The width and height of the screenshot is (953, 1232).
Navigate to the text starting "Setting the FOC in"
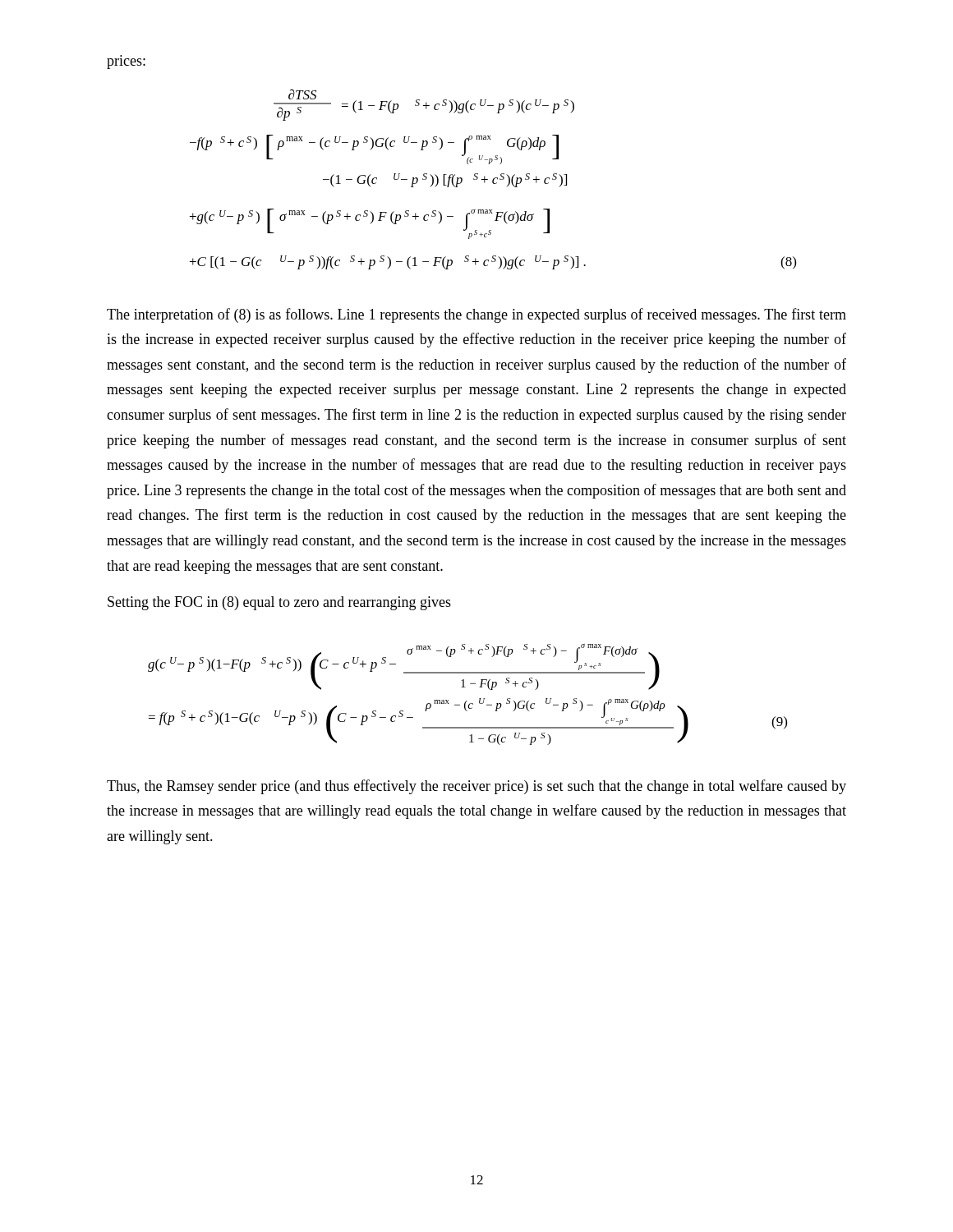coord(279,602)
